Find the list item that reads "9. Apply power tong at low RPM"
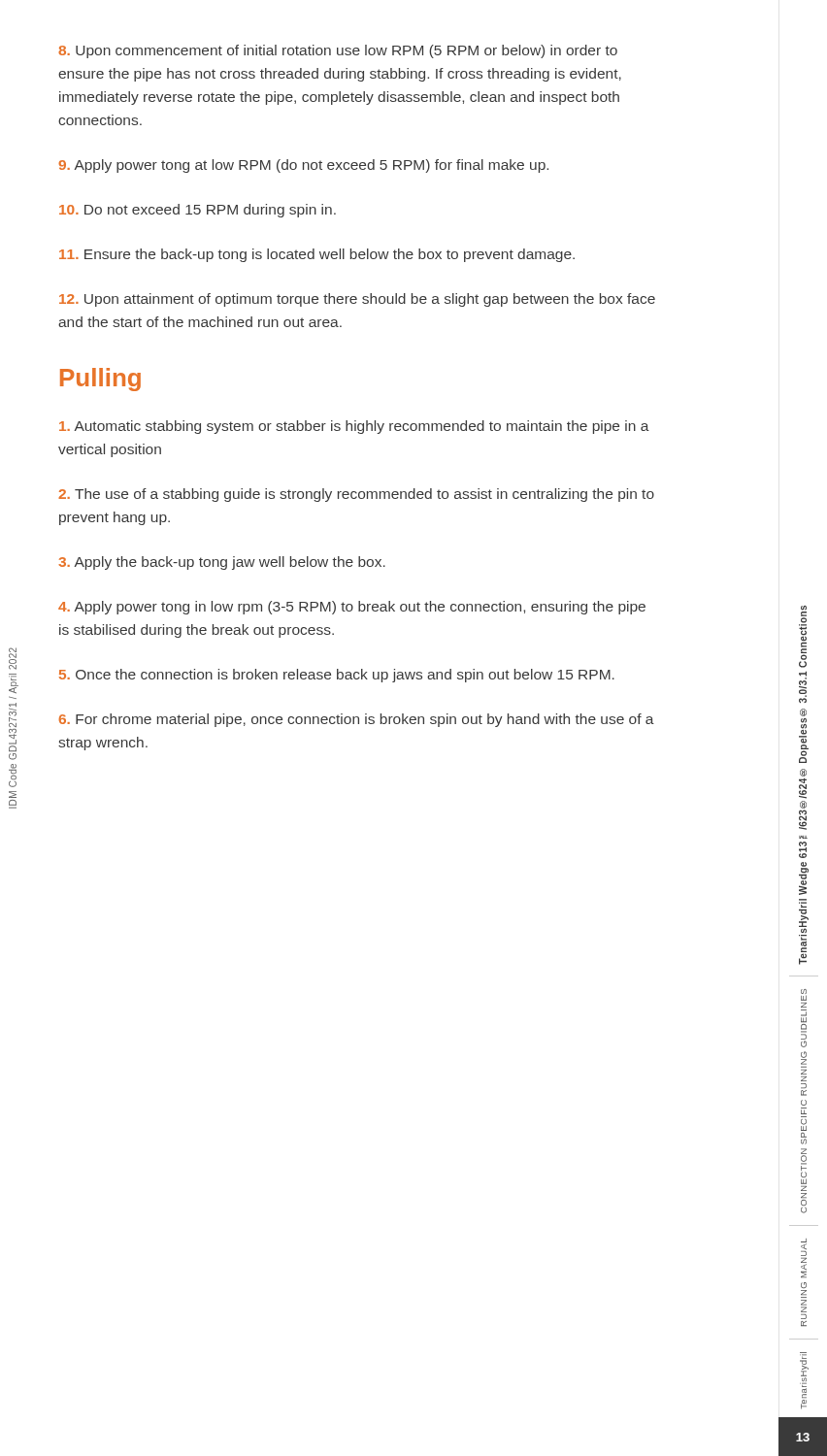The height and width of the screenshot is (1456, 827). [x=304, y=165]
